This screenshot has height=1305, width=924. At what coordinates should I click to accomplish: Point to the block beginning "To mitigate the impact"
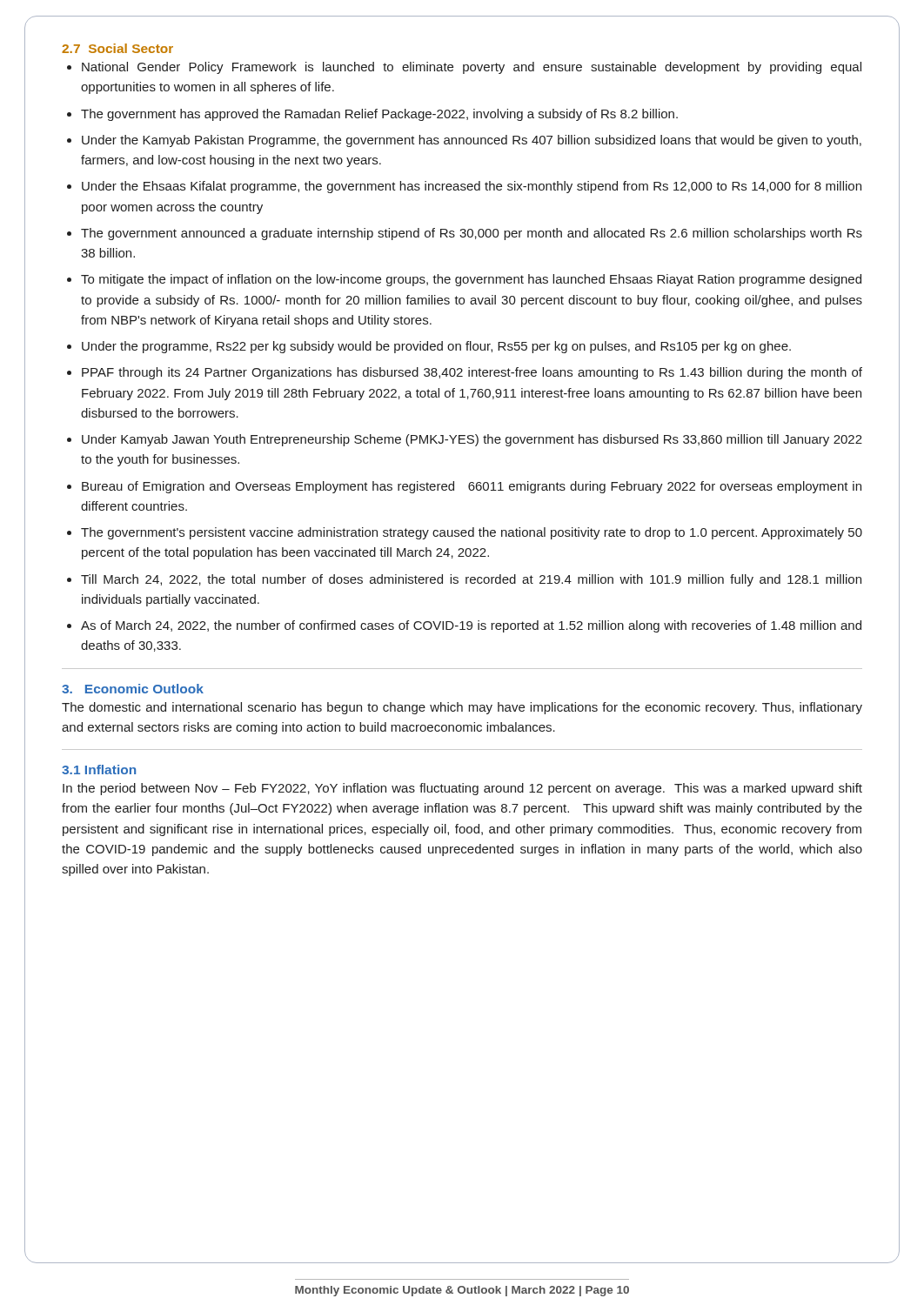472,299
